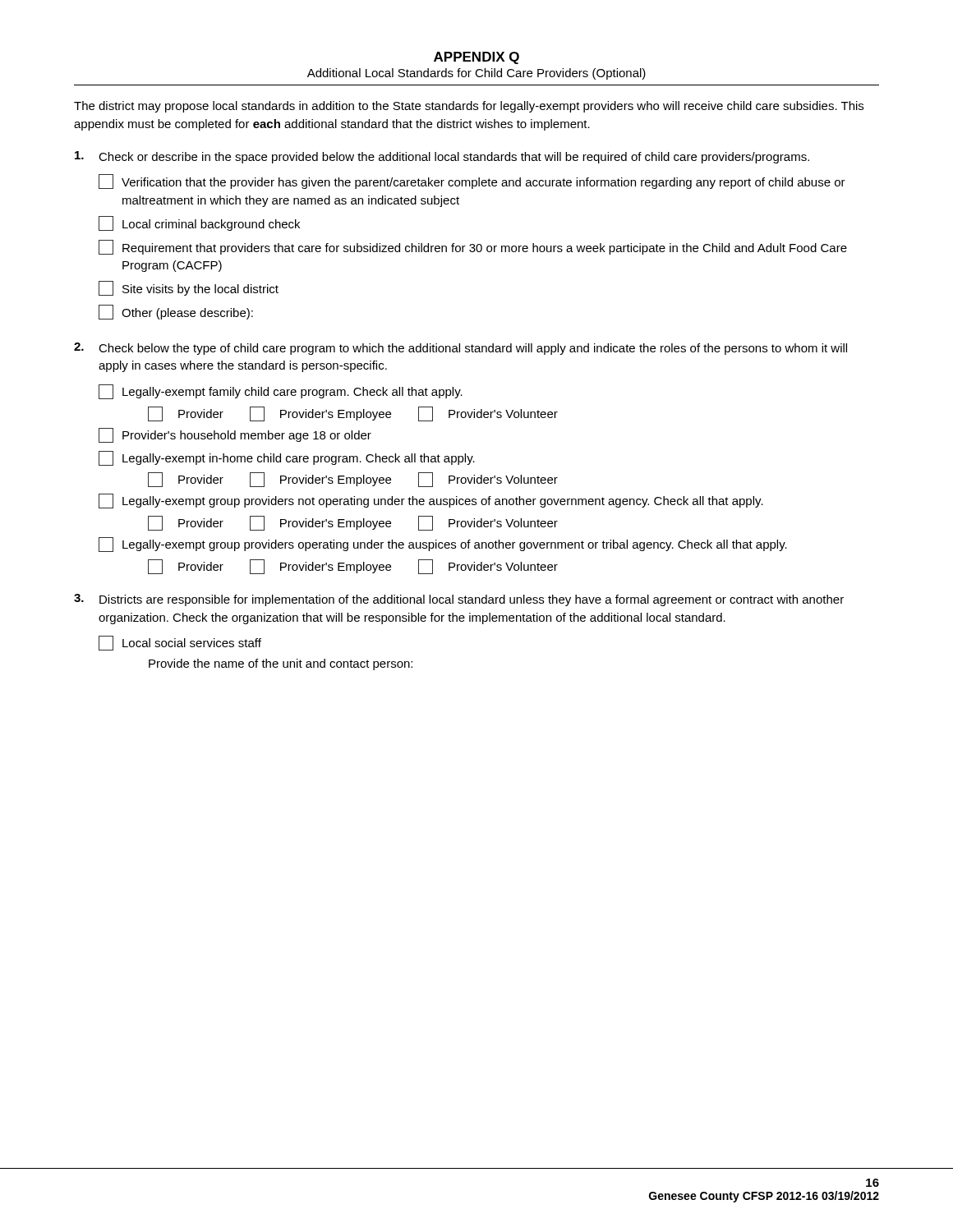
Task: Click on the list item that says "Local social services"
Action: pyautogui.click(x=180, y=643)
